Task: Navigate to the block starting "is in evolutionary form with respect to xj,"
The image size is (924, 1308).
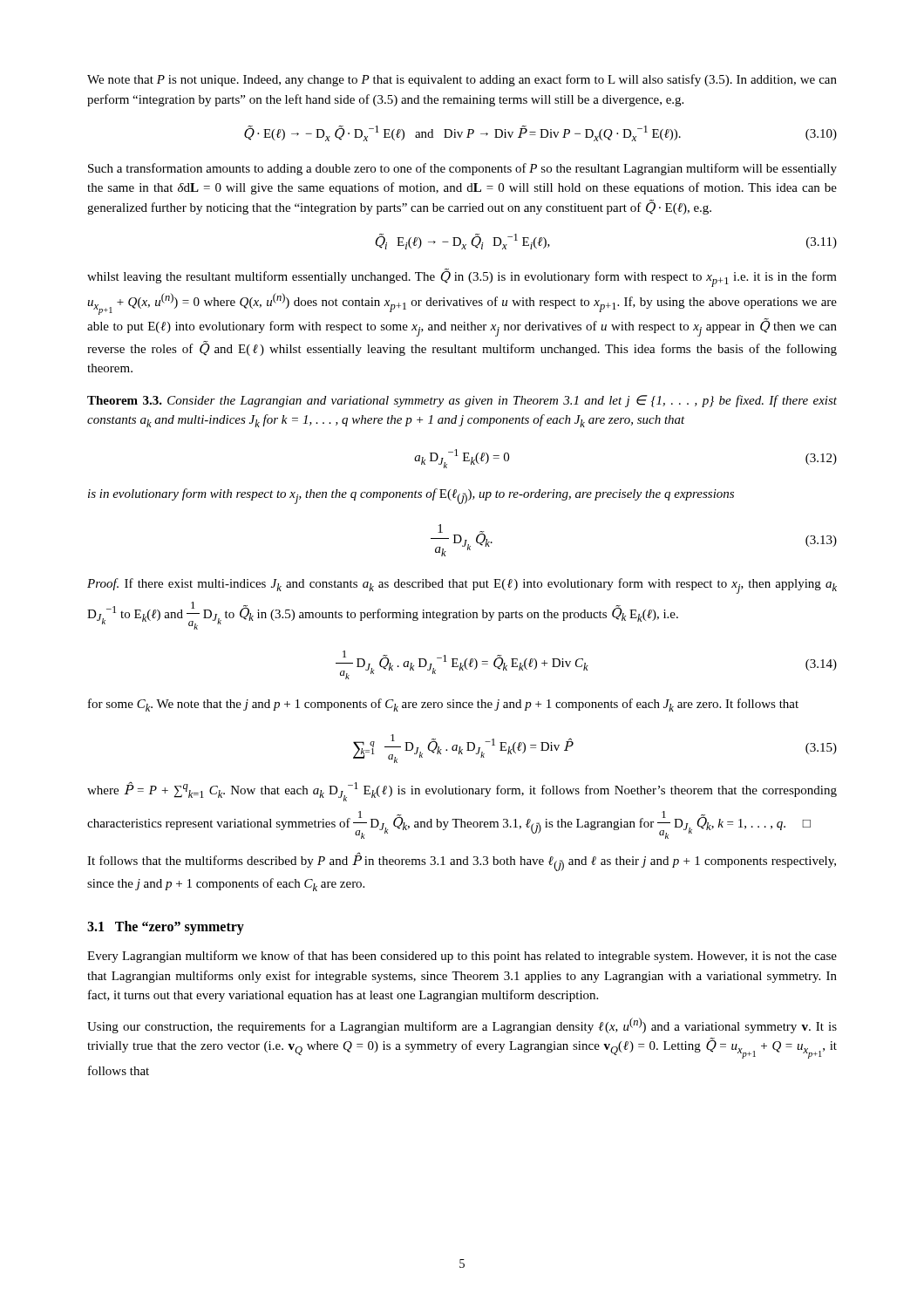Action: pos(462,495)
